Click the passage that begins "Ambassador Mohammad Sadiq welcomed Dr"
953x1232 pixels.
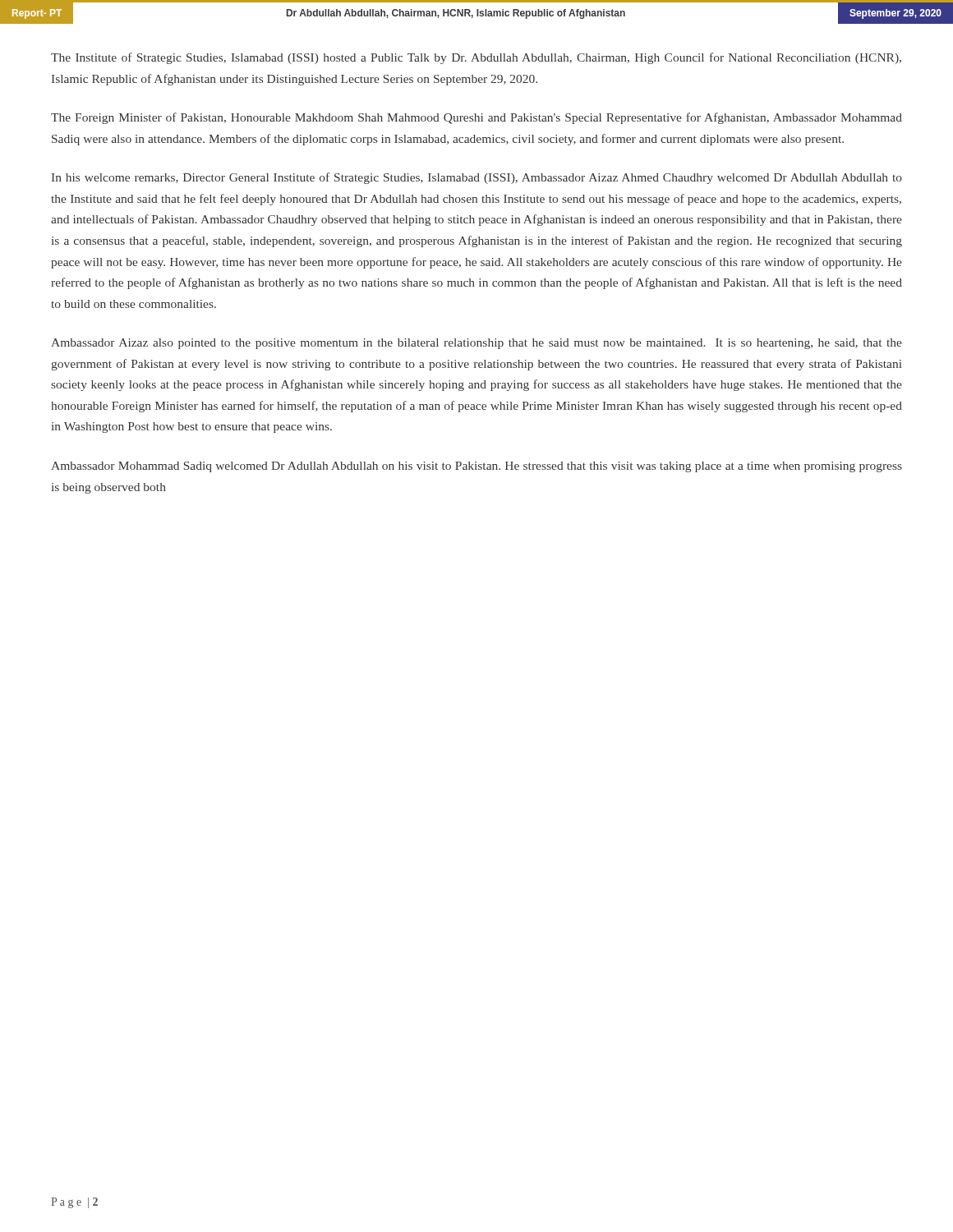tap(476, 476)
